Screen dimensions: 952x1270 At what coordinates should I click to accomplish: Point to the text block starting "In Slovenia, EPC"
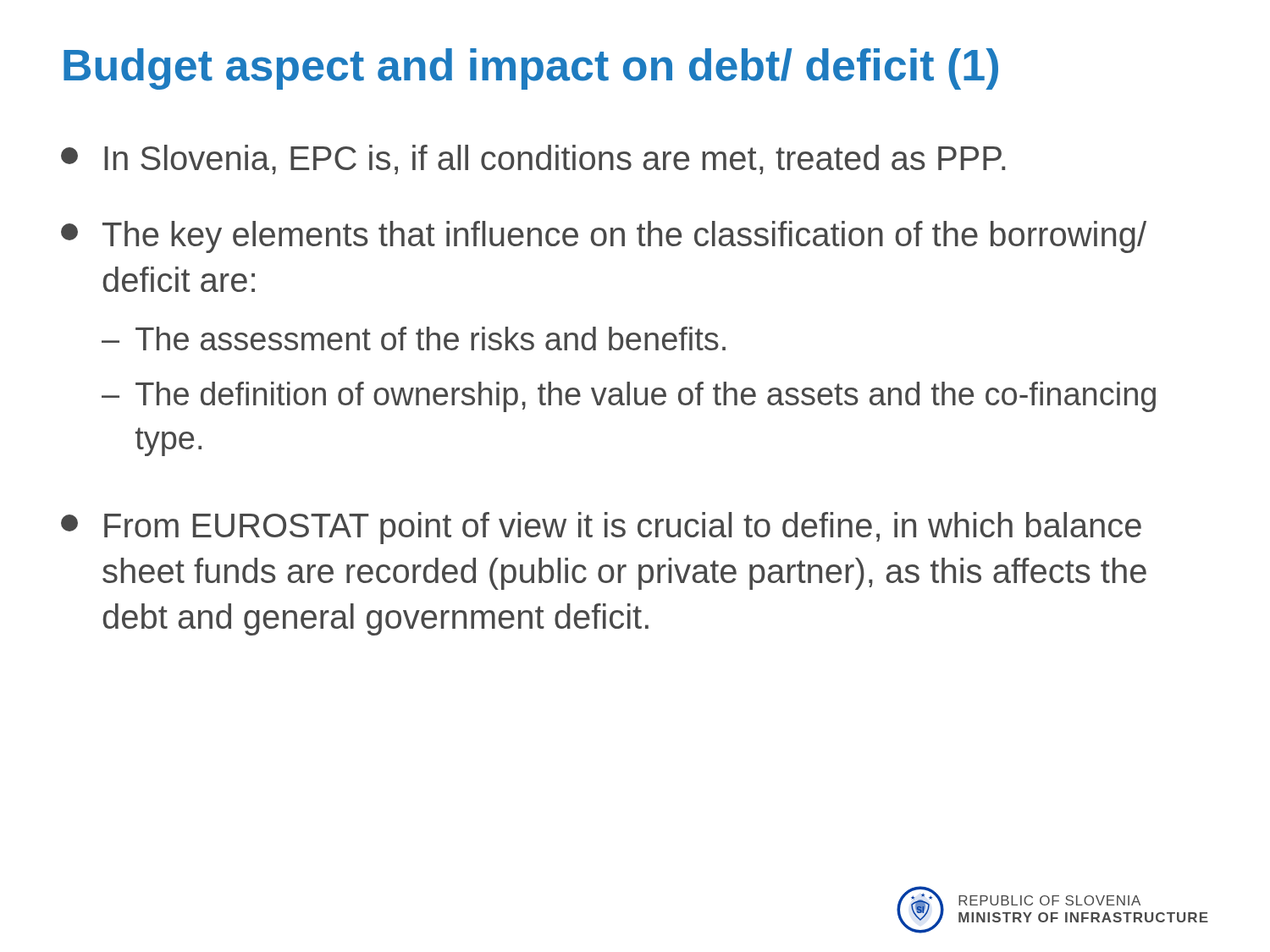point(535,158)
